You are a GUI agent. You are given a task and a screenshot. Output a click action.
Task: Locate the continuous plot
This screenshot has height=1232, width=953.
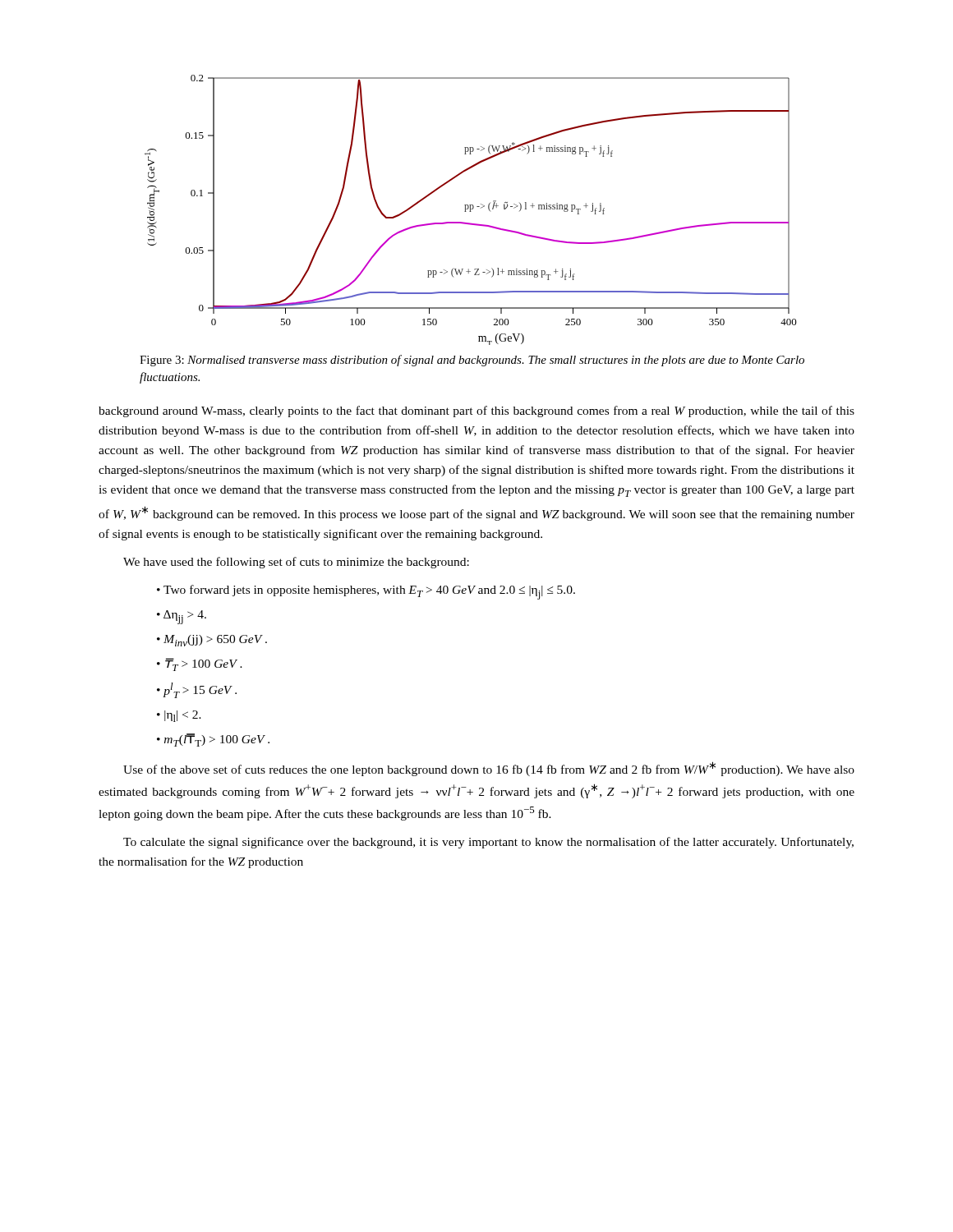[476, 205]
